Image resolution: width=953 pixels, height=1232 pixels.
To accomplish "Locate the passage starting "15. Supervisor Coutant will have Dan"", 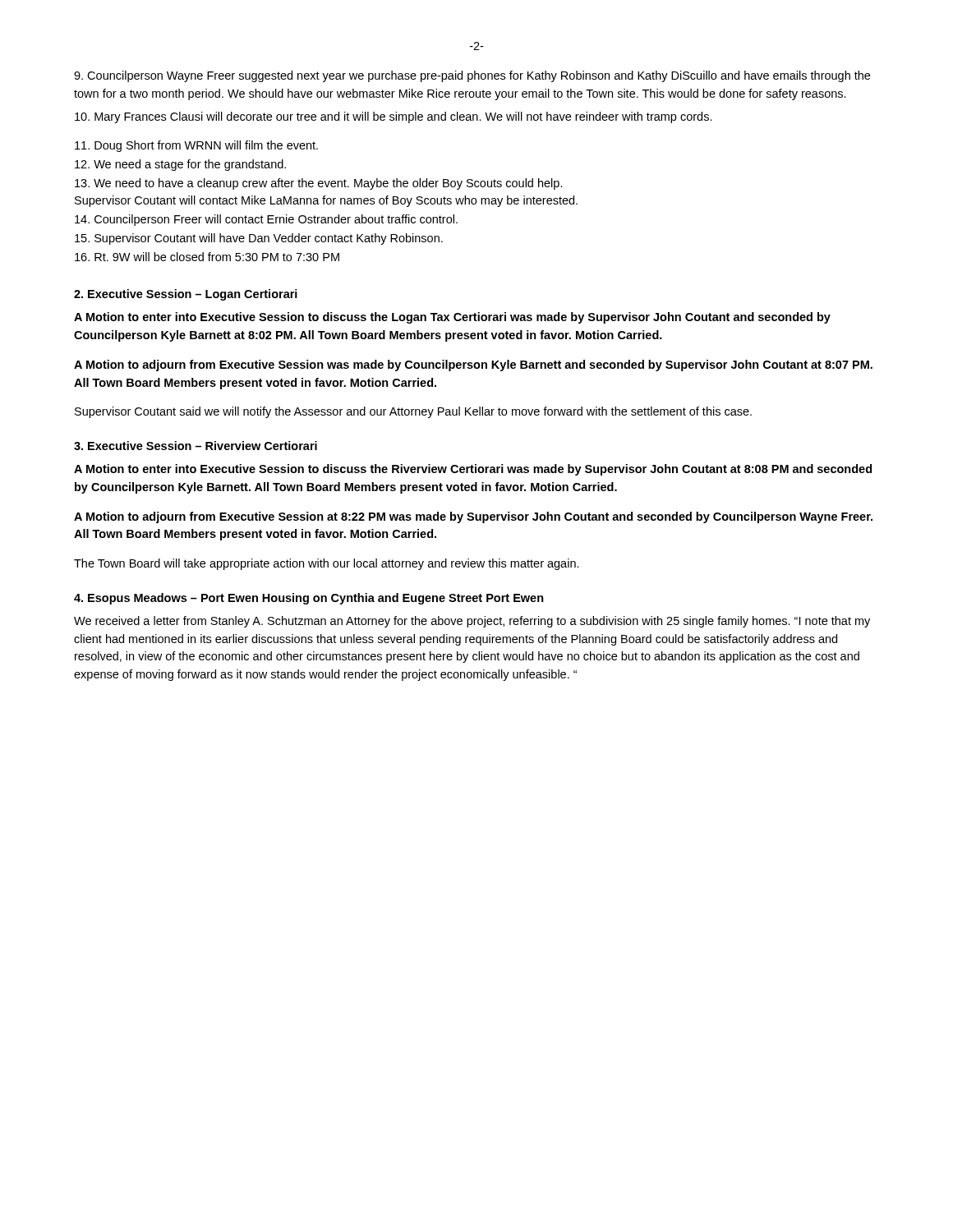I will coord(259,238).
